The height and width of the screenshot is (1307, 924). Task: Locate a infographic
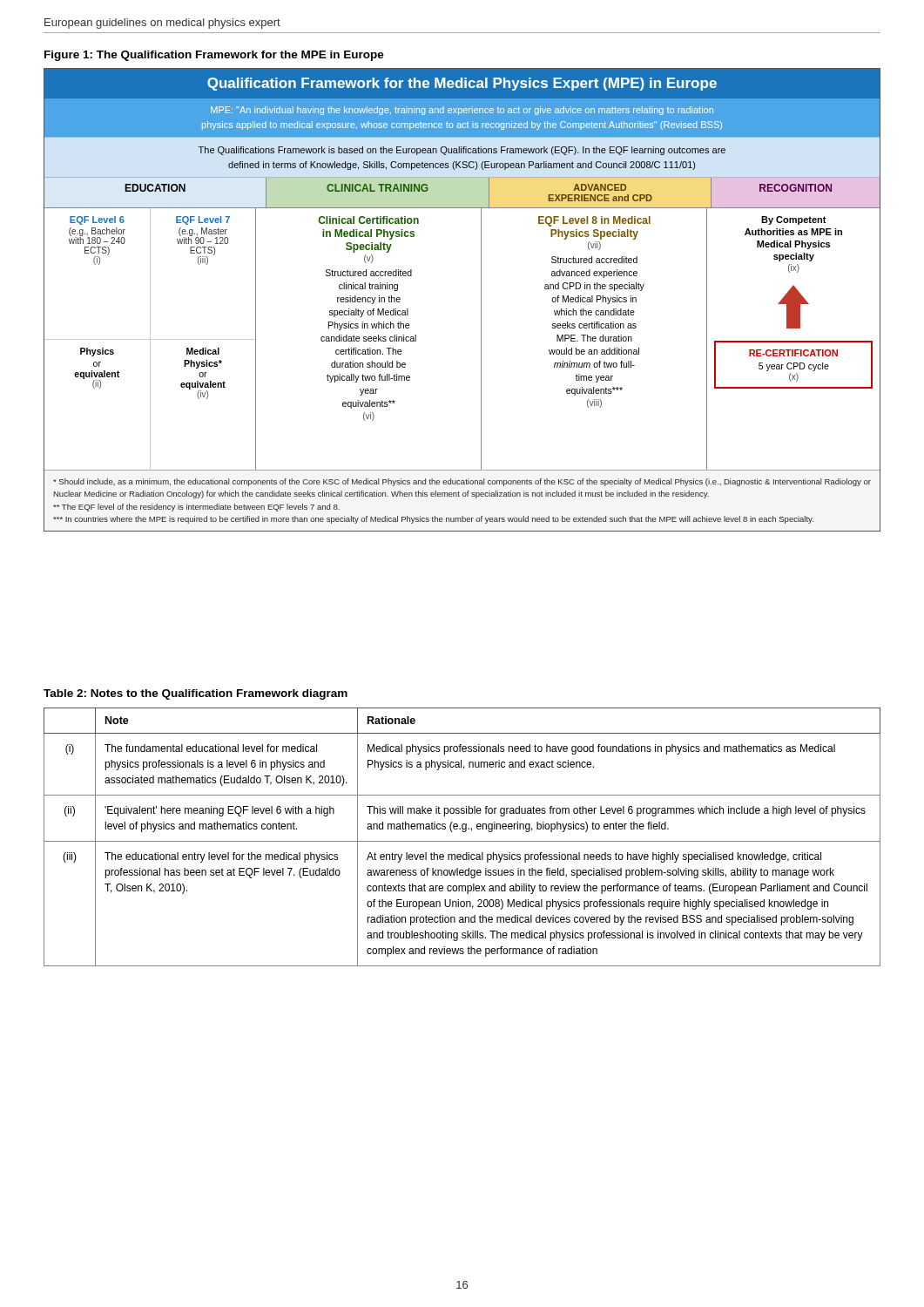[462, 300]
